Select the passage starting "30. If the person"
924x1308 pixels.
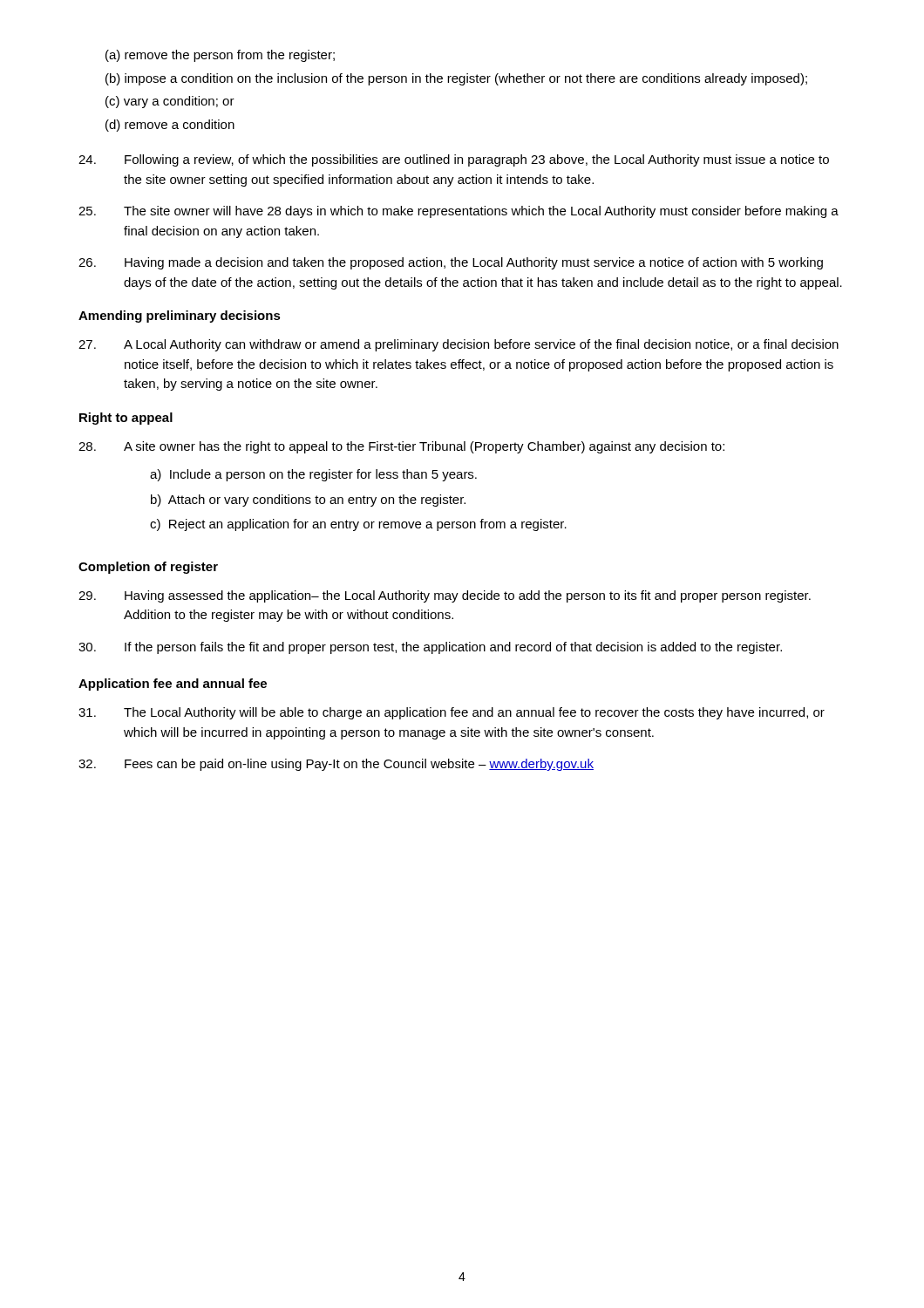pyautogui.click(x=462, y=647)
